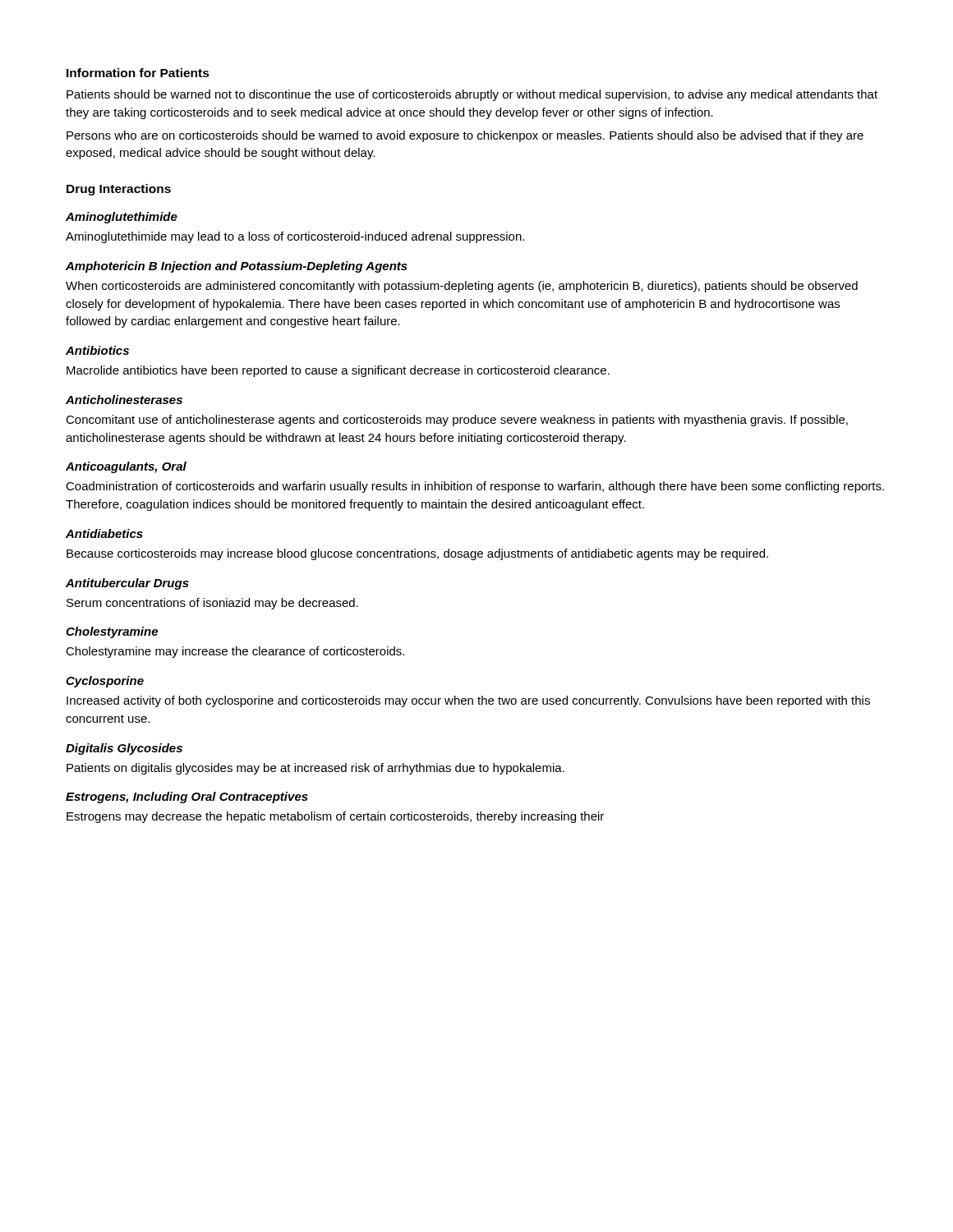Select the passage starting "Patients on digitalis"

[x=315, y=767]
